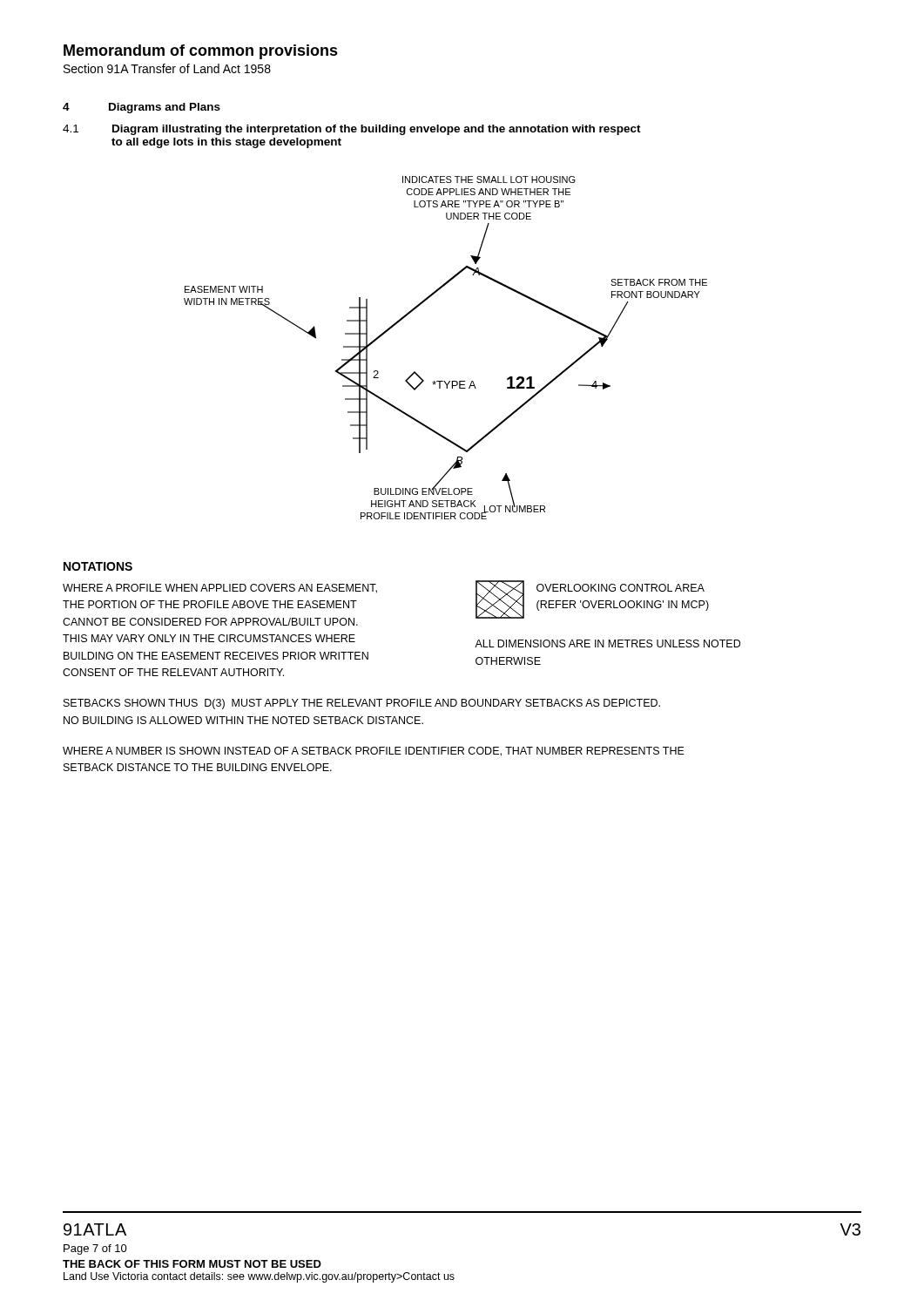Click the section header that begins "4.1 Diagram illustrating the interpretation"
The image size is (924, 1307).
[x=352, y=135]
